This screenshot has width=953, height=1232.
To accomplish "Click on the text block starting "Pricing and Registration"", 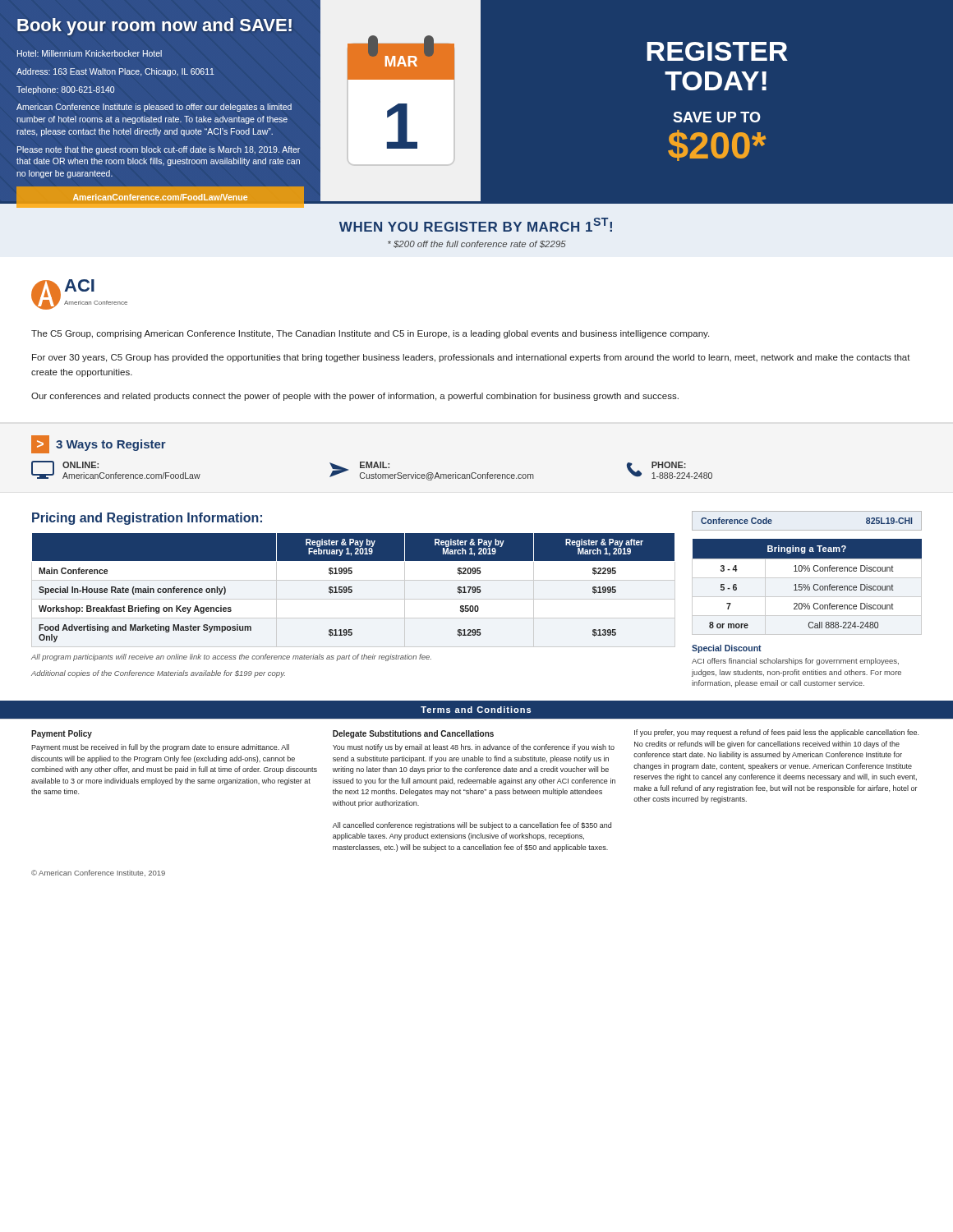I will pyautogui.click(x=147, y=518).
